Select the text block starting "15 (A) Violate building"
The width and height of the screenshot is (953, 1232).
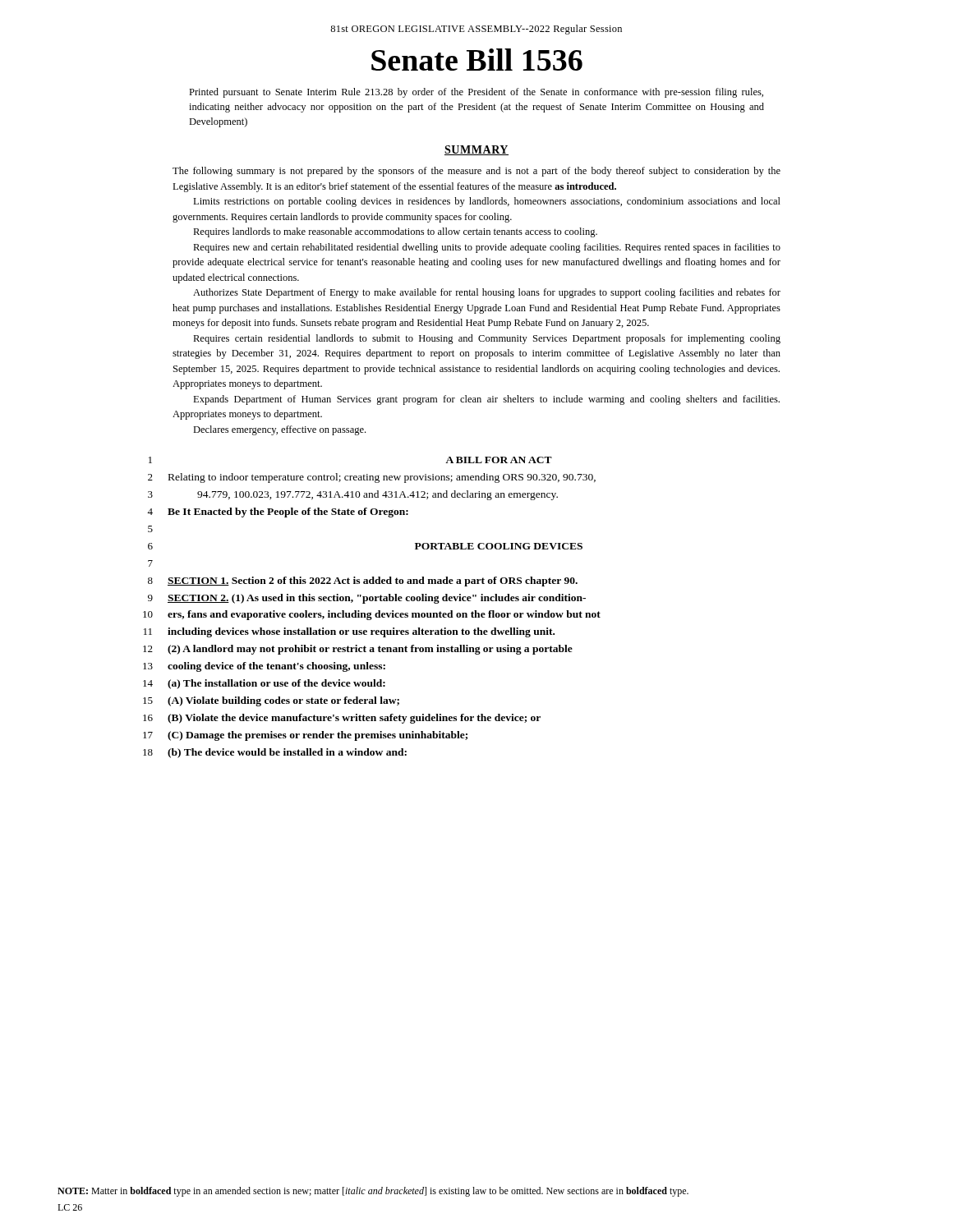click(271, 701)
